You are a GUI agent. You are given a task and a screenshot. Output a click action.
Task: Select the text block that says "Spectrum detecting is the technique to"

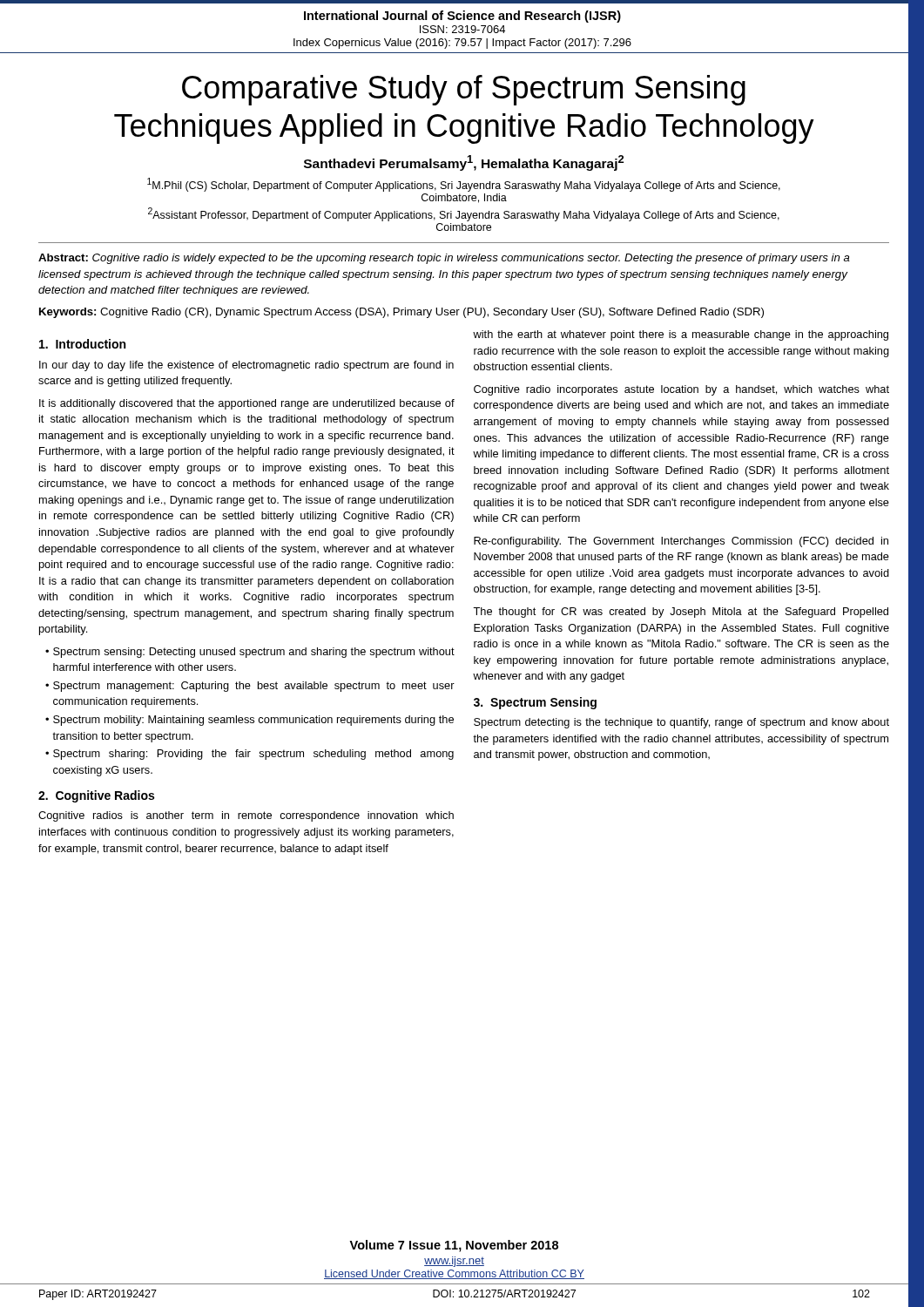tap(681, 738)
